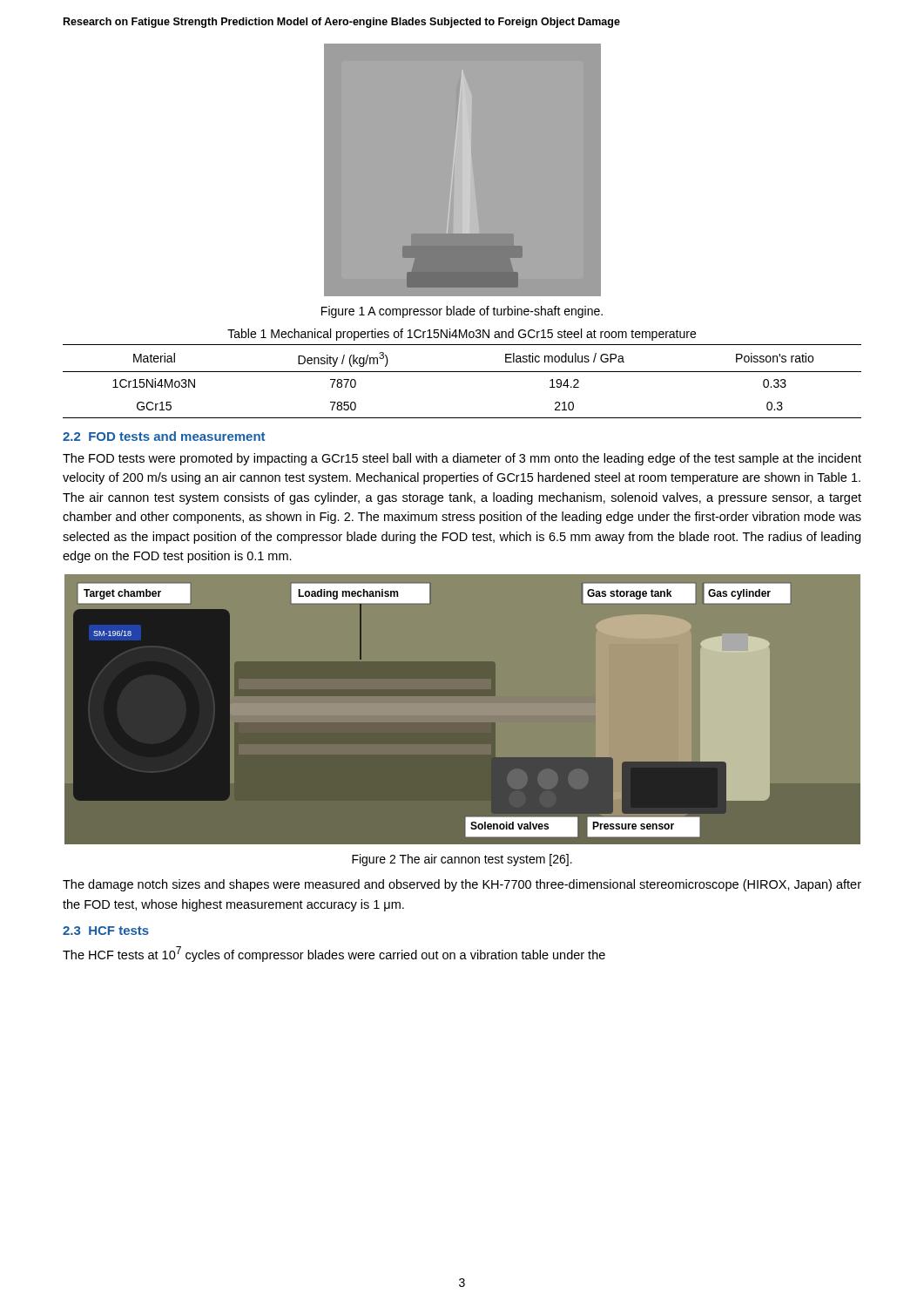Find the block on this page that starts "The damage notch"
This screenshot has height=1307, width=924.
pos(462,895)
